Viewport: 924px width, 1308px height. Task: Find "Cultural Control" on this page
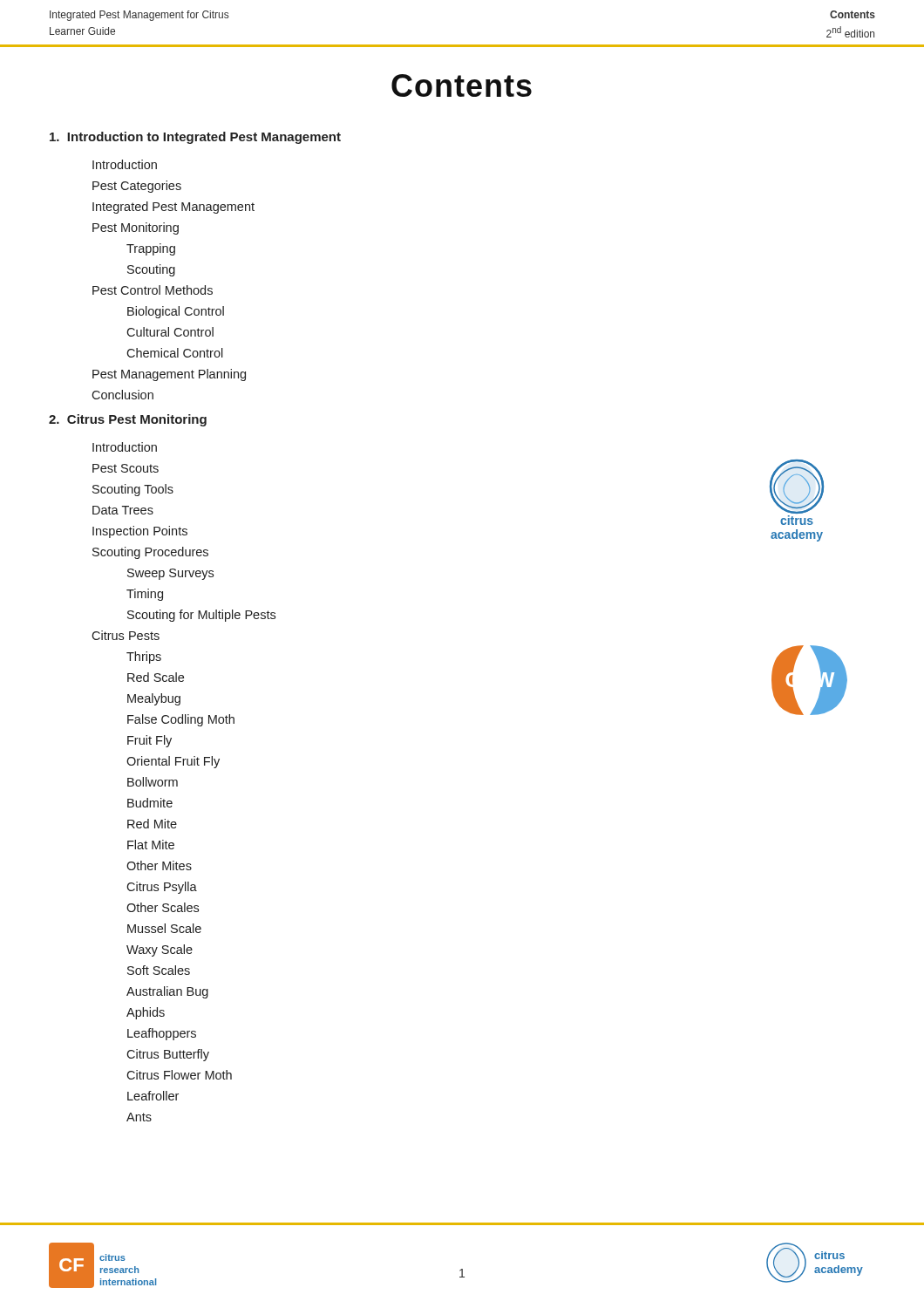point(170,332)
